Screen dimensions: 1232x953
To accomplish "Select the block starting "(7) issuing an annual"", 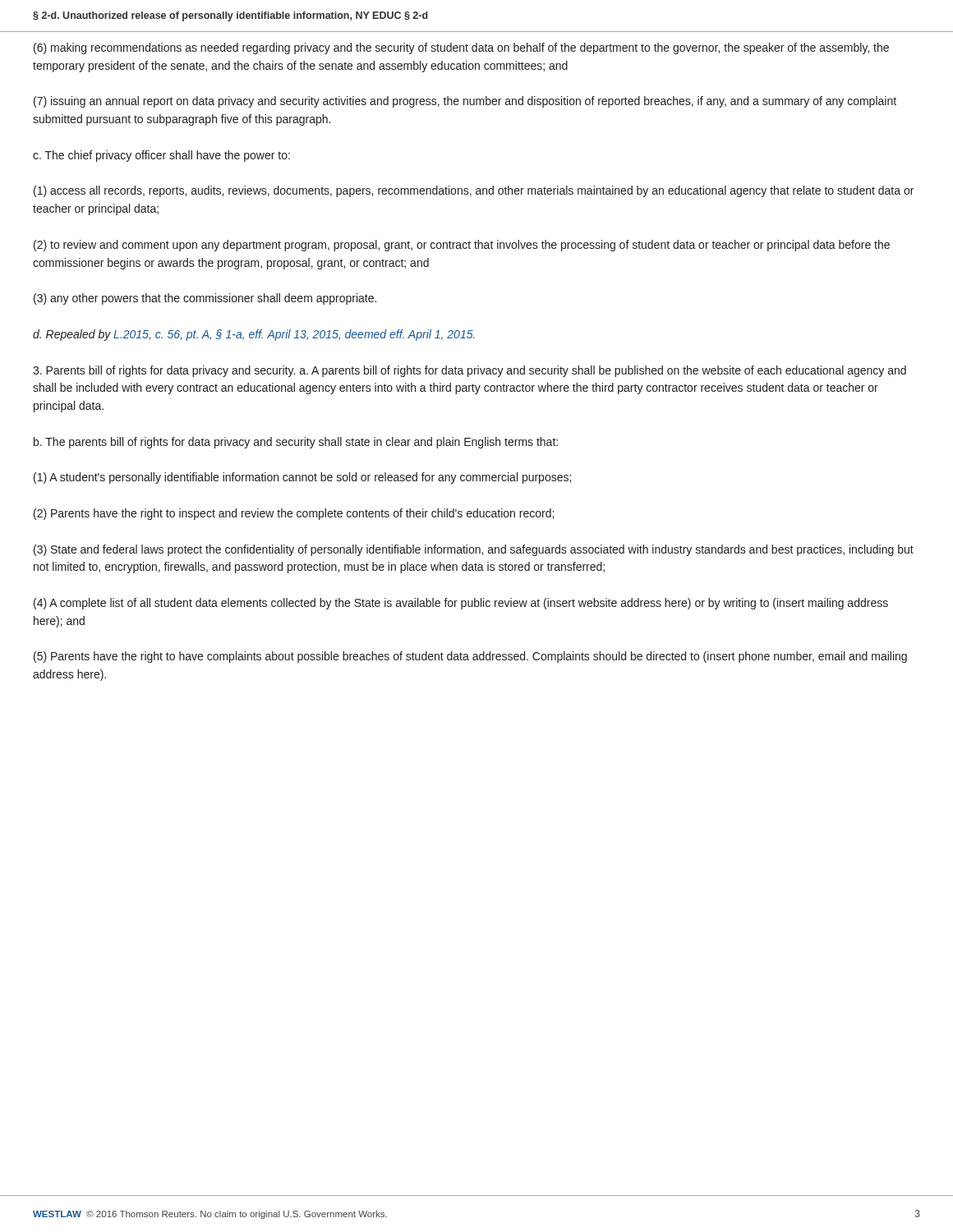I will 465,110.
